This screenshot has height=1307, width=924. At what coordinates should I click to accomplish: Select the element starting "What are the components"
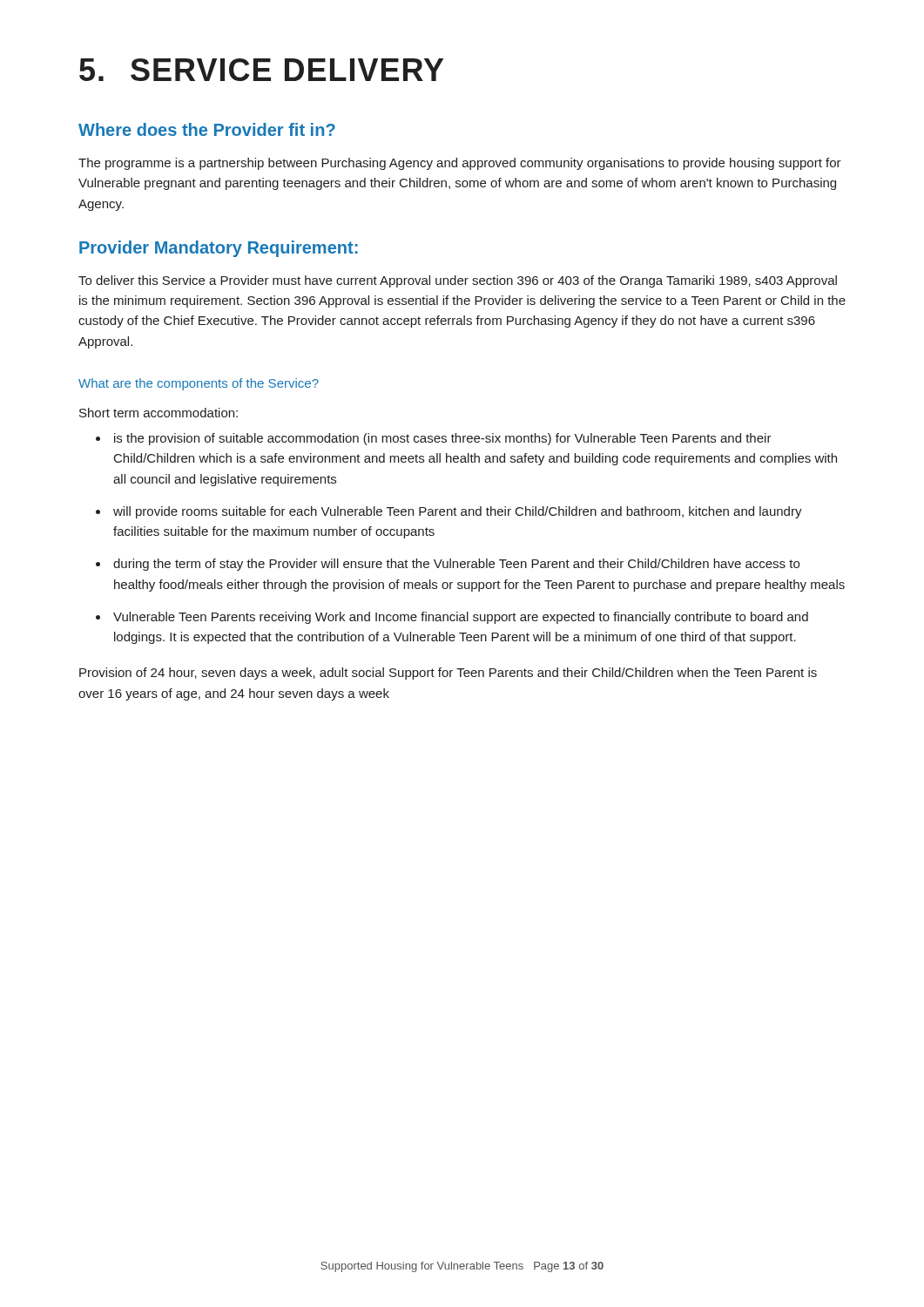point(199,384)
